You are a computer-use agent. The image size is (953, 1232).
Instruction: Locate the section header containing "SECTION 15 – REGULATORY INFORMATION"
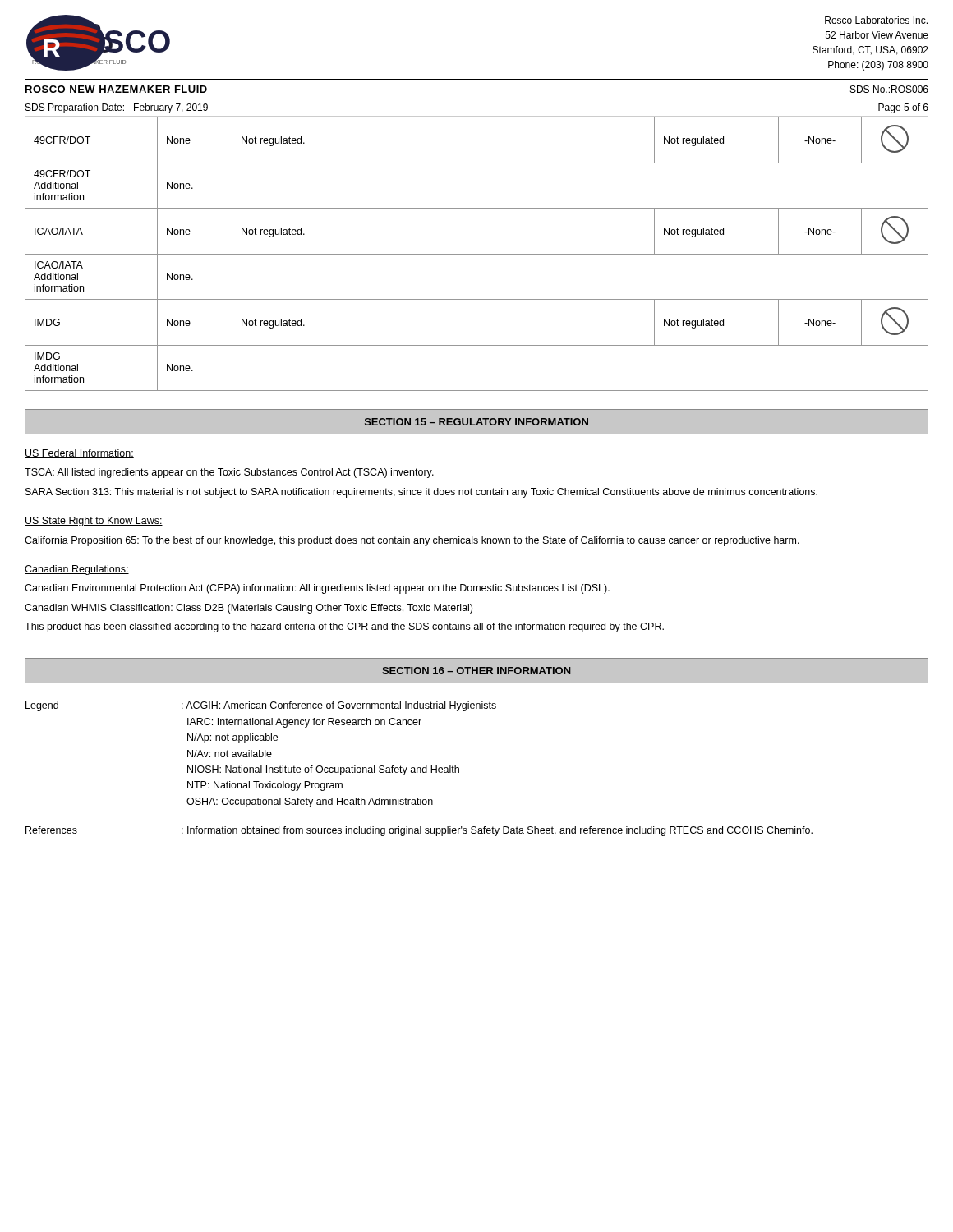[x=476, y=422]
